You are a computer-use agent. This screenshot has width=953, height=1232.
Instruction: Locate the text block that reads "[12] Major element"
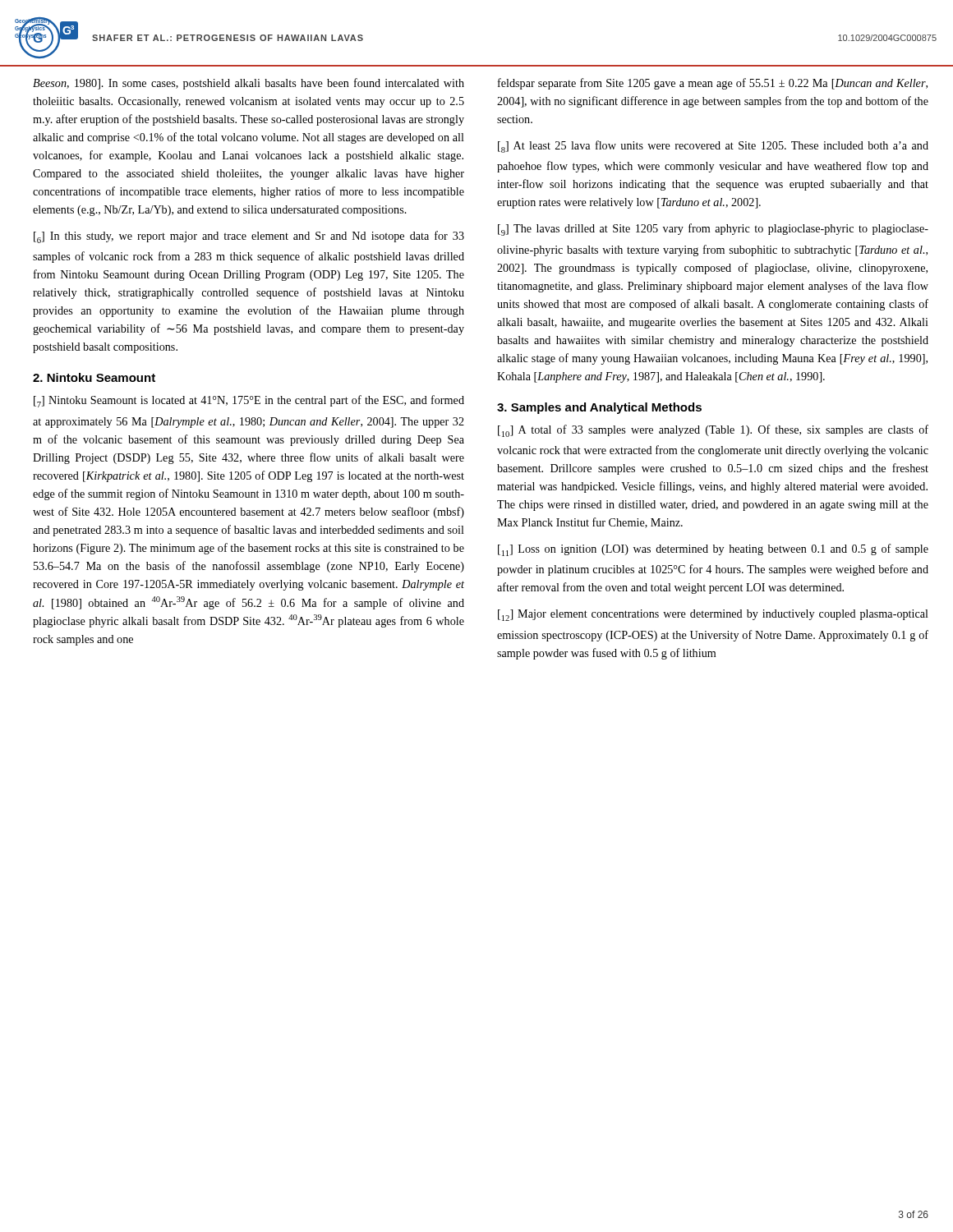point(713,633)
